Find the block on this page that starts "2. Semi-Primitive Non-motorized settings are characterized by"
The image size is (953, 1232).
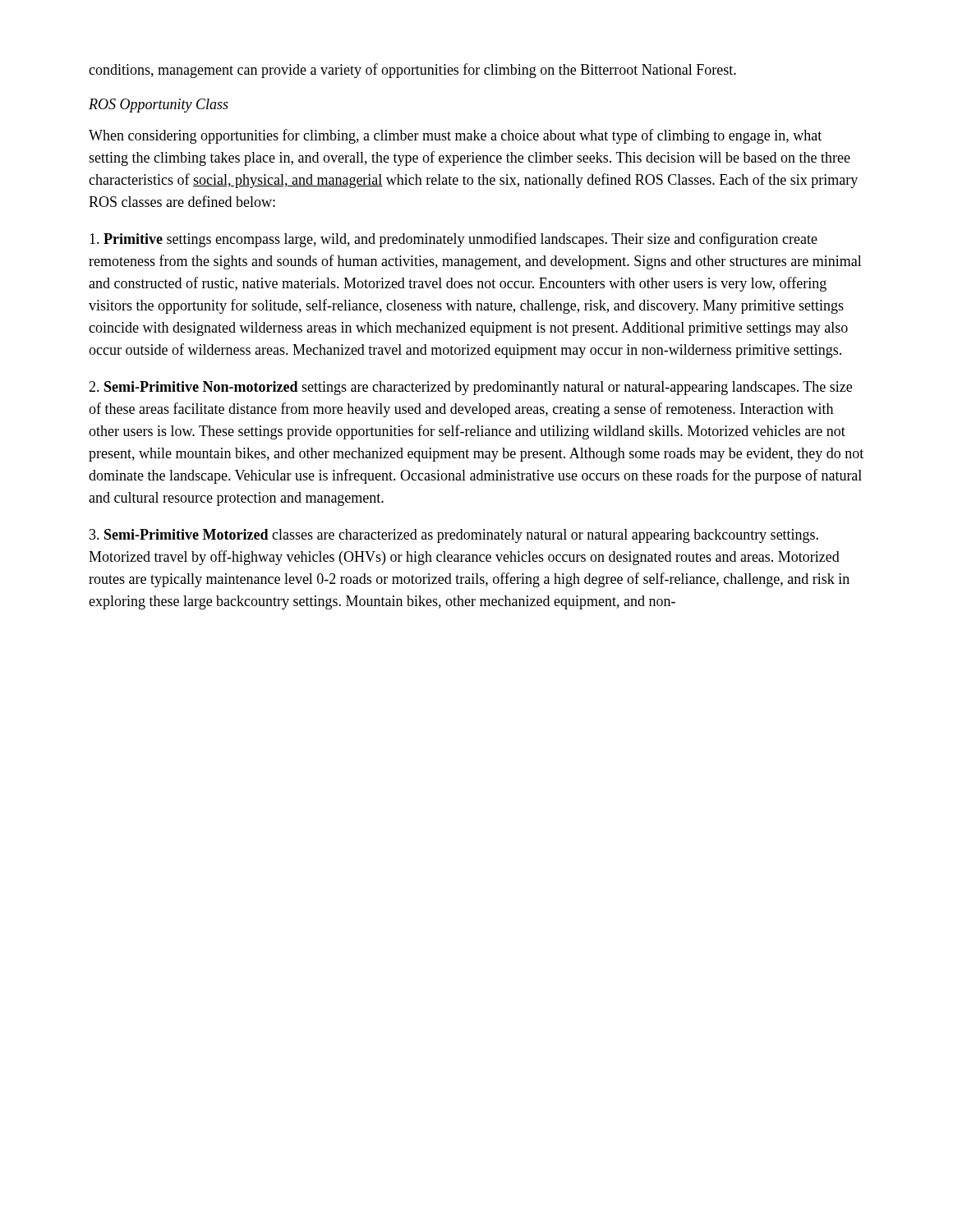click(x=476, y=442)
